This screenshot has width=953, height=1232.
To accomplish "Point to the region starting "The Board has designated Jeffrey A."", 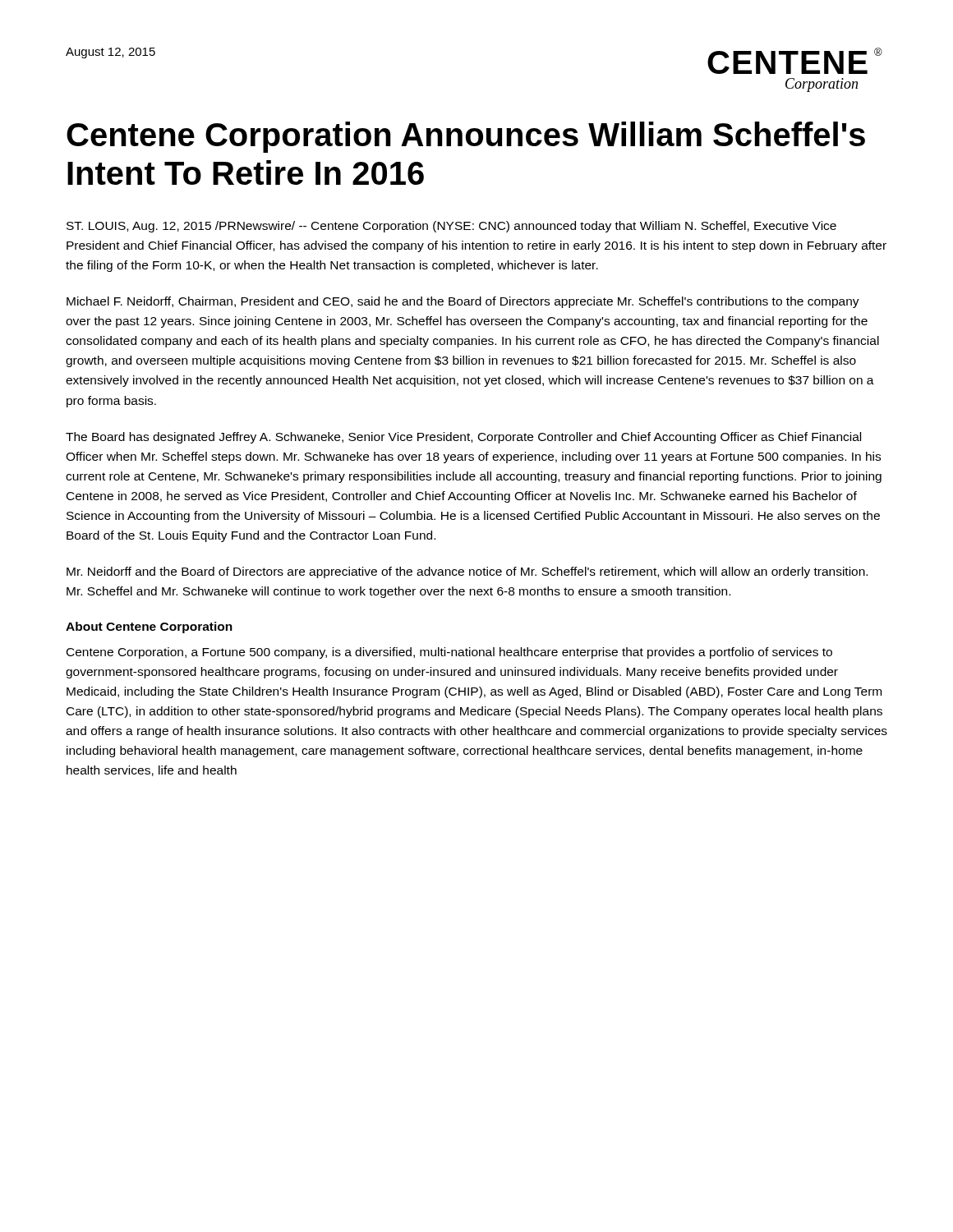I will click(474, 485).
